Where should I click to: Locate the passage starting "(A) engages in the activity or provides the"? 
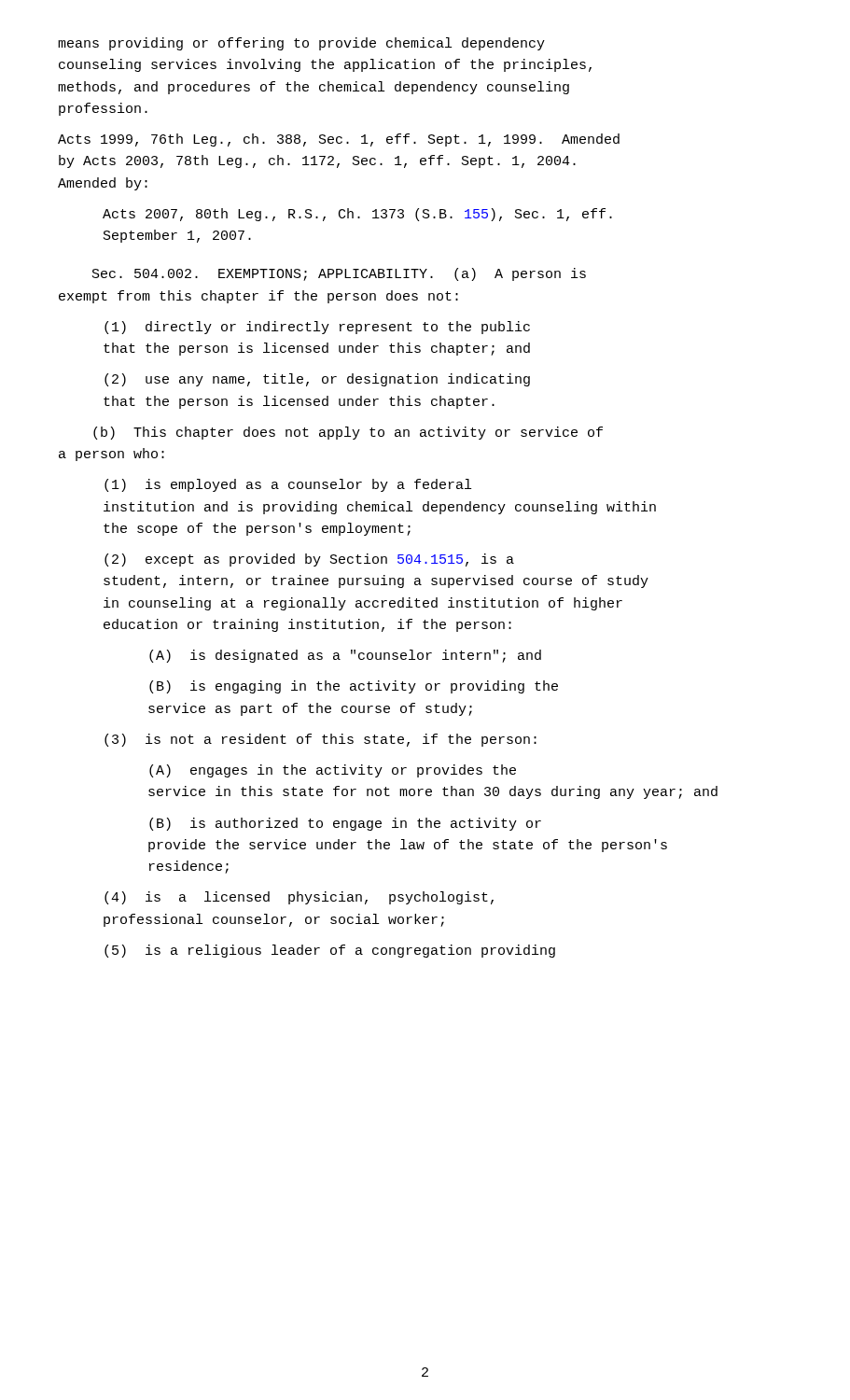point(433,782)
